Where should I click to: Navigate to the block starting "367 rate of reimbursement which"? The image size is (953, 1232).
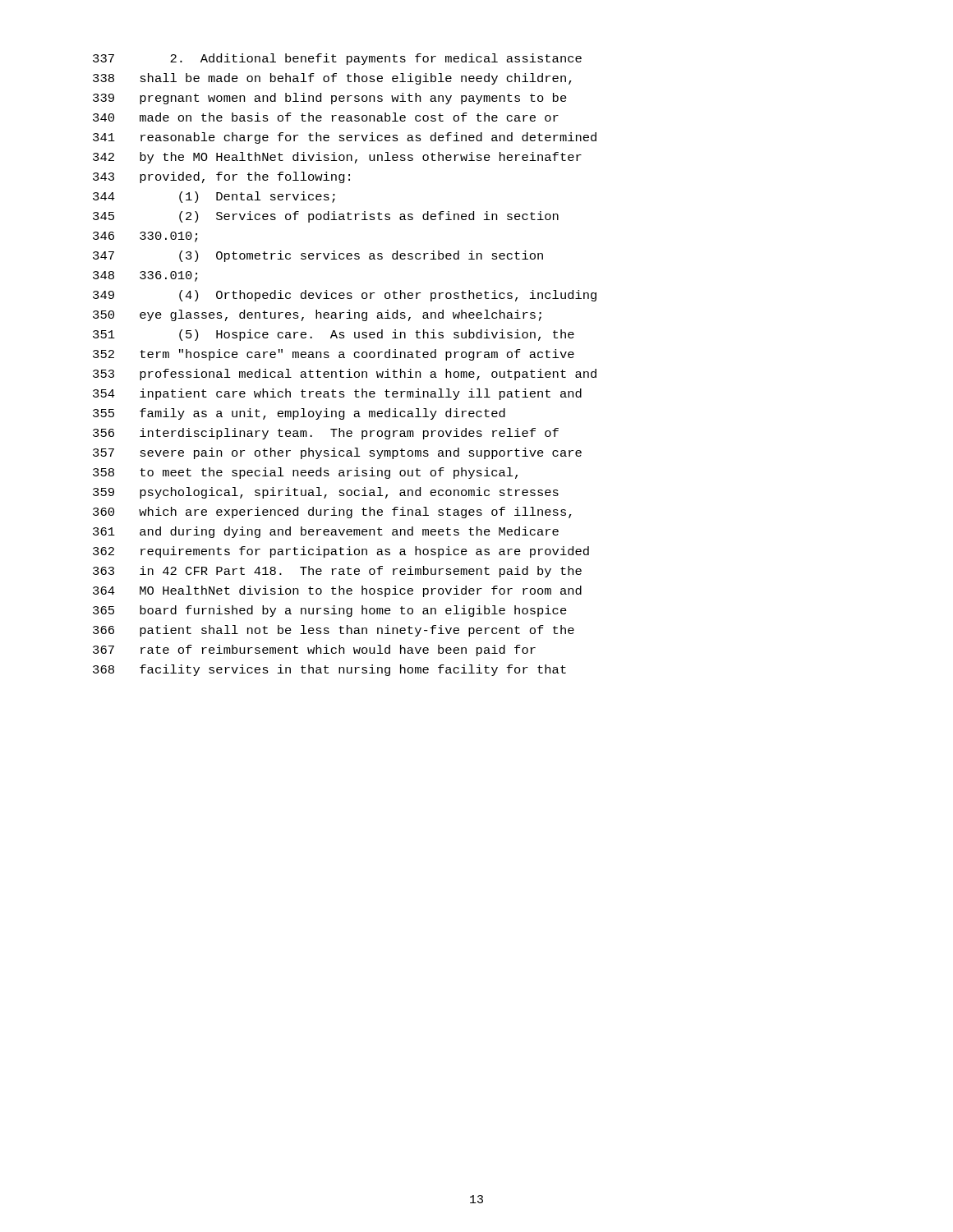[301, 651]
